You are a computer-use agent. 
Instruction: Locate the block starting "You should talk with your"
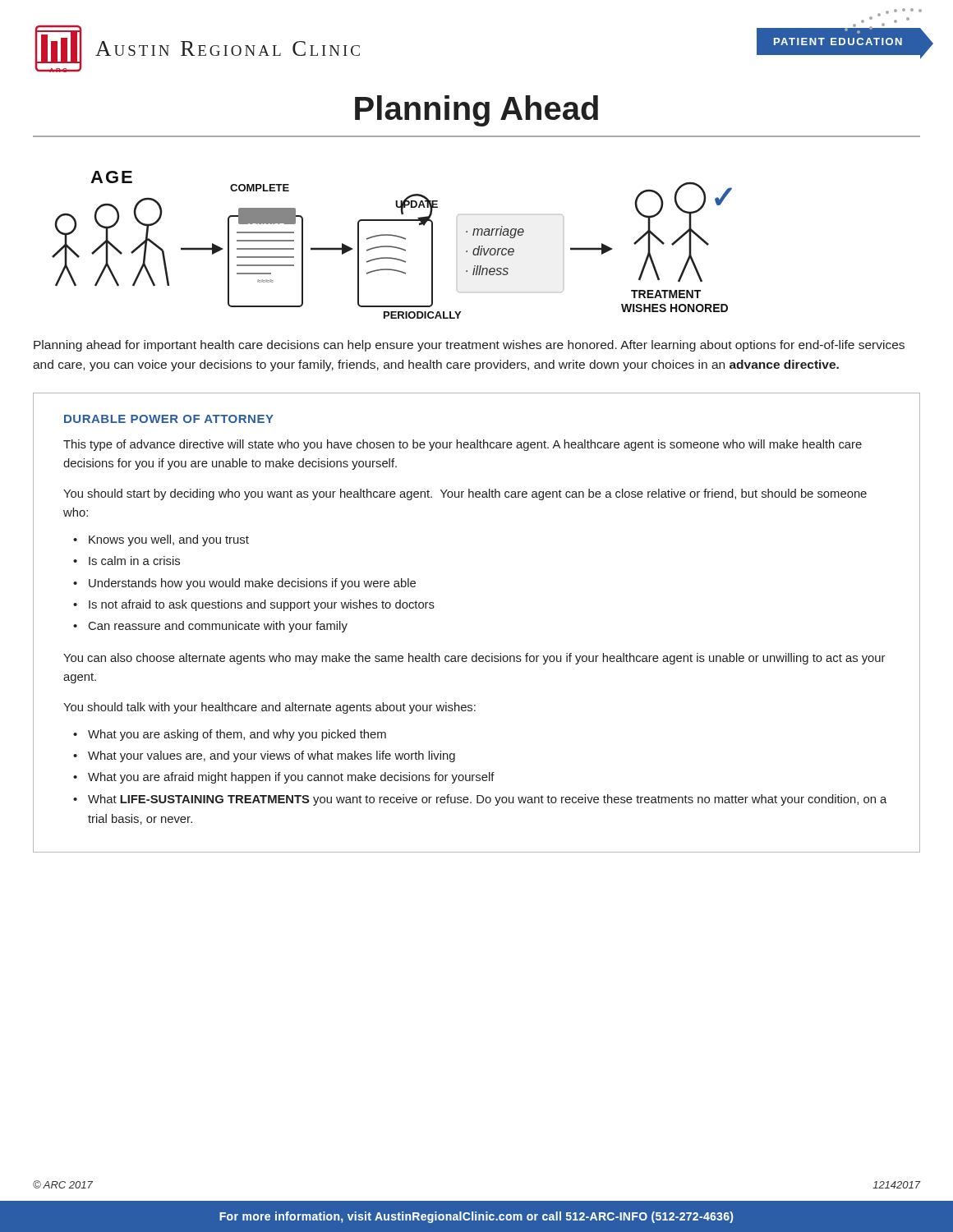[x=270, y=707]
